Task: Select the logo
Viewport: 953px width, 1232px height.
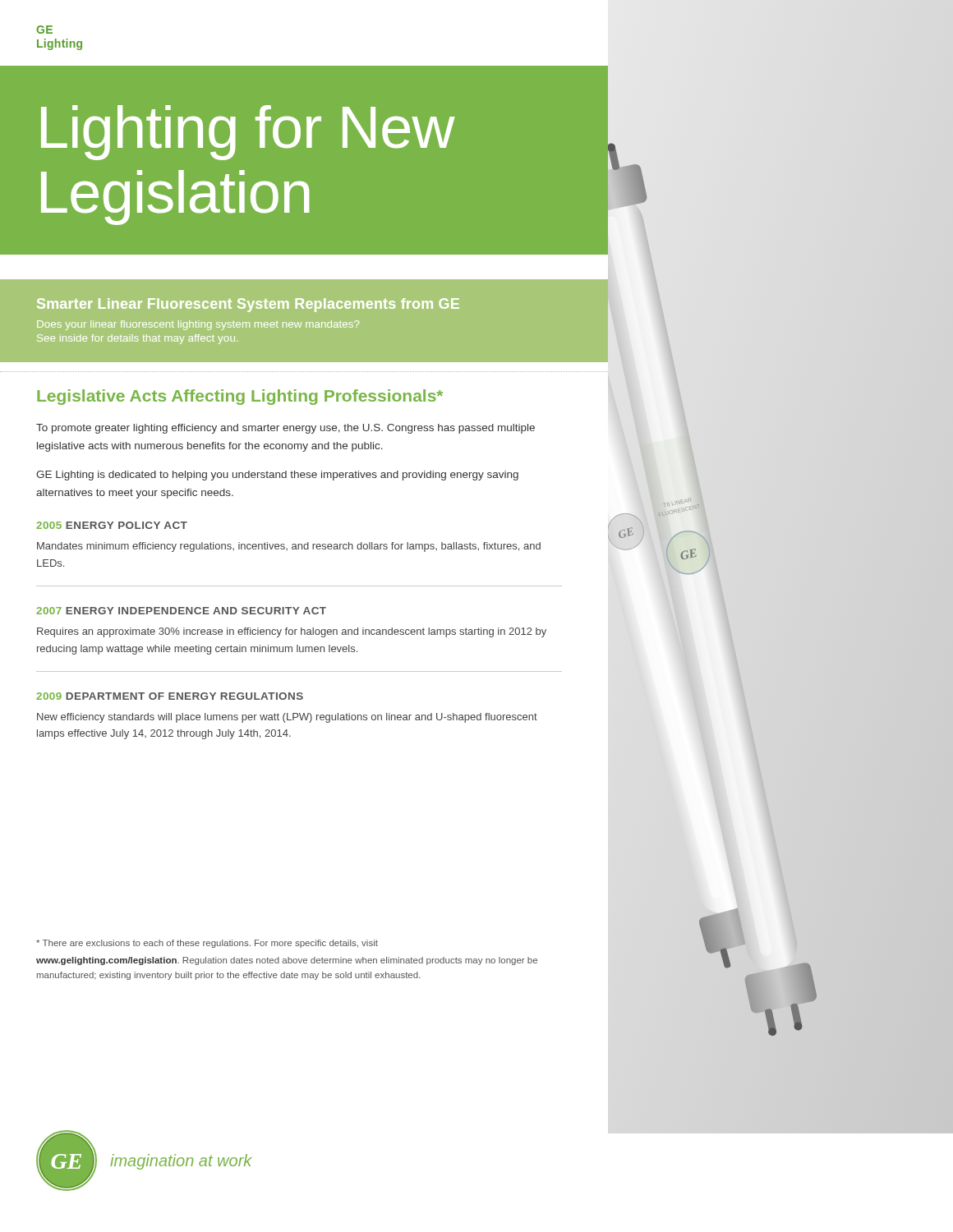Action: click(x=144, y=1161)
